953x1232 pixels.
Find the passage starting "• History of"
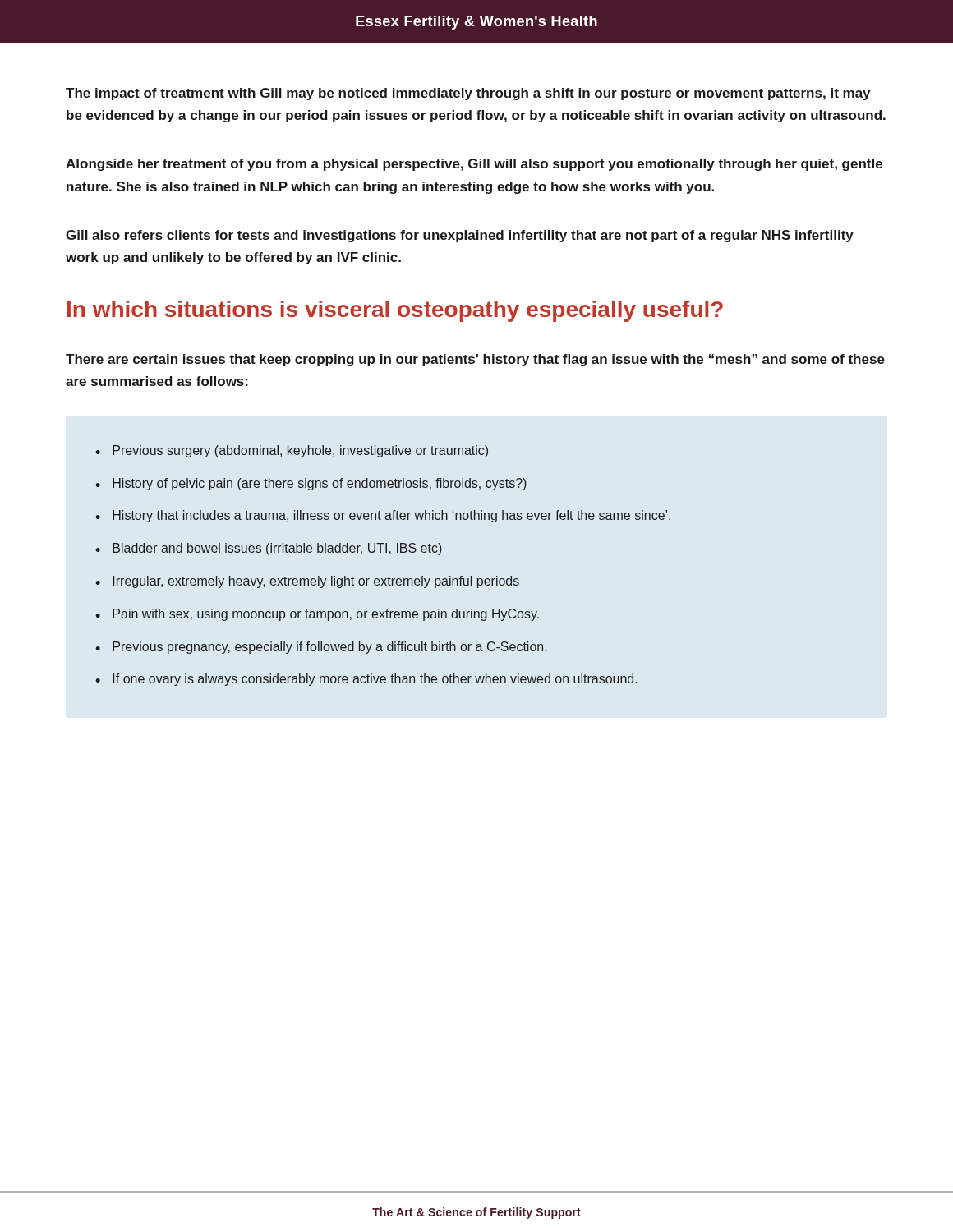pyautogui.click(x=476, y=485)
